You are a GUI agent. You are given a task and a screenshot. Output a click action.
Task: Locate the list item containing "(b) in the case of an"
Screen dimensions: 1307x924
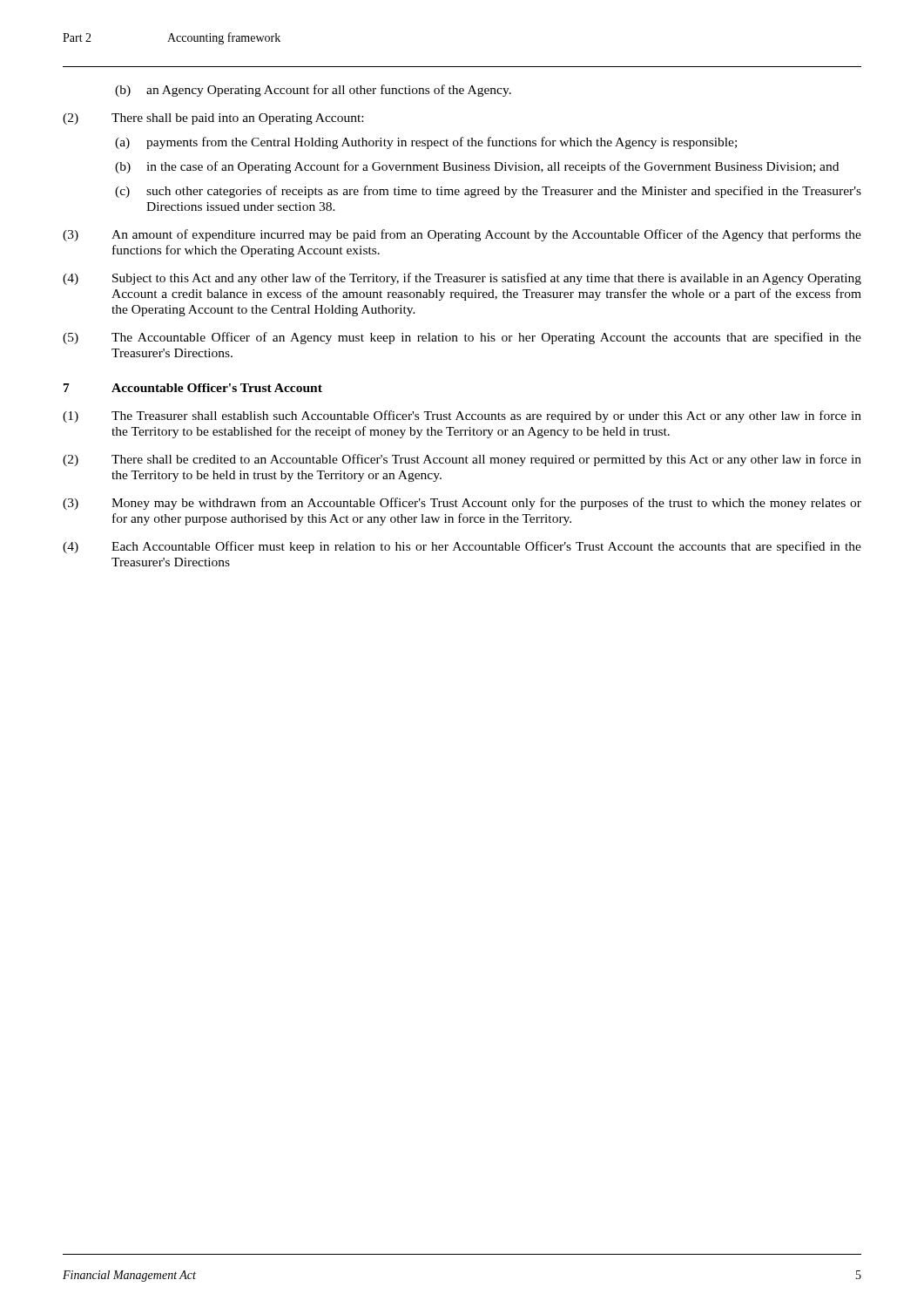(488, 166)
